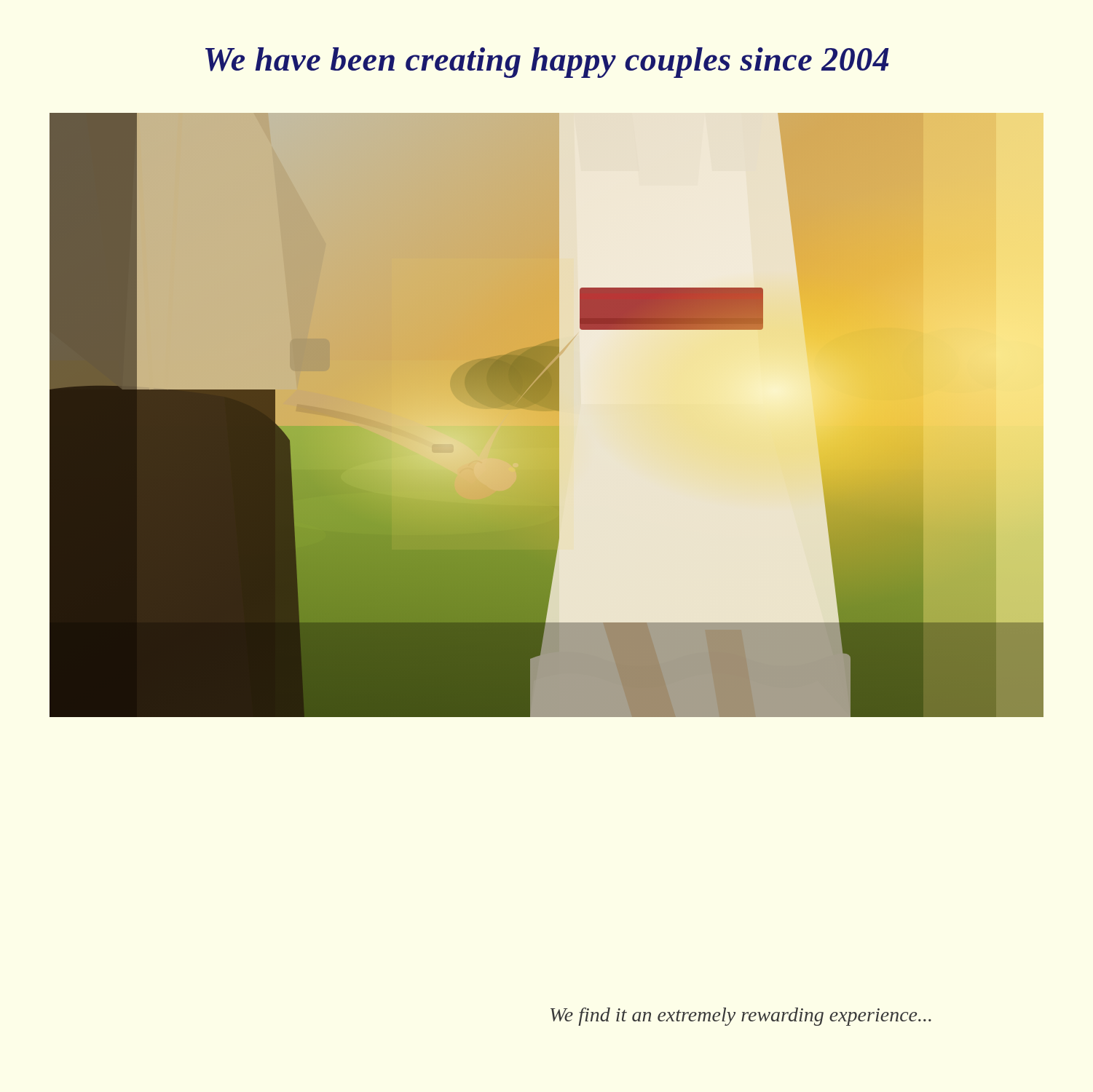1093x1092 pixels.
Task: Find the text that says "We find it an extremely rewarding experience..."
Action: click(741, 1014)
